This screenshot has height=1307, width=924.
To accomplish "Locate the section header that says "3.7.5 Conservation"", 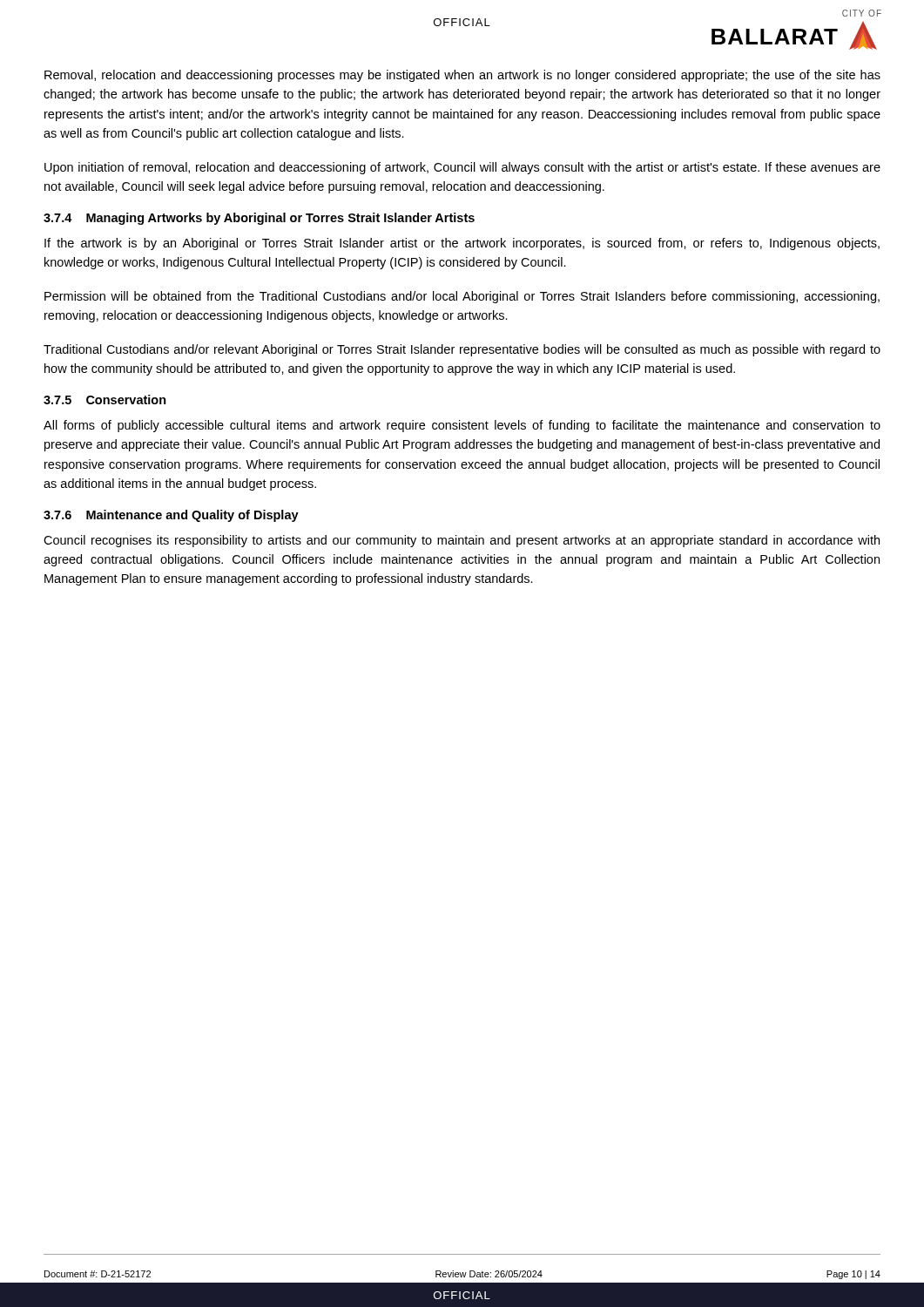I will tap(105, 400).
